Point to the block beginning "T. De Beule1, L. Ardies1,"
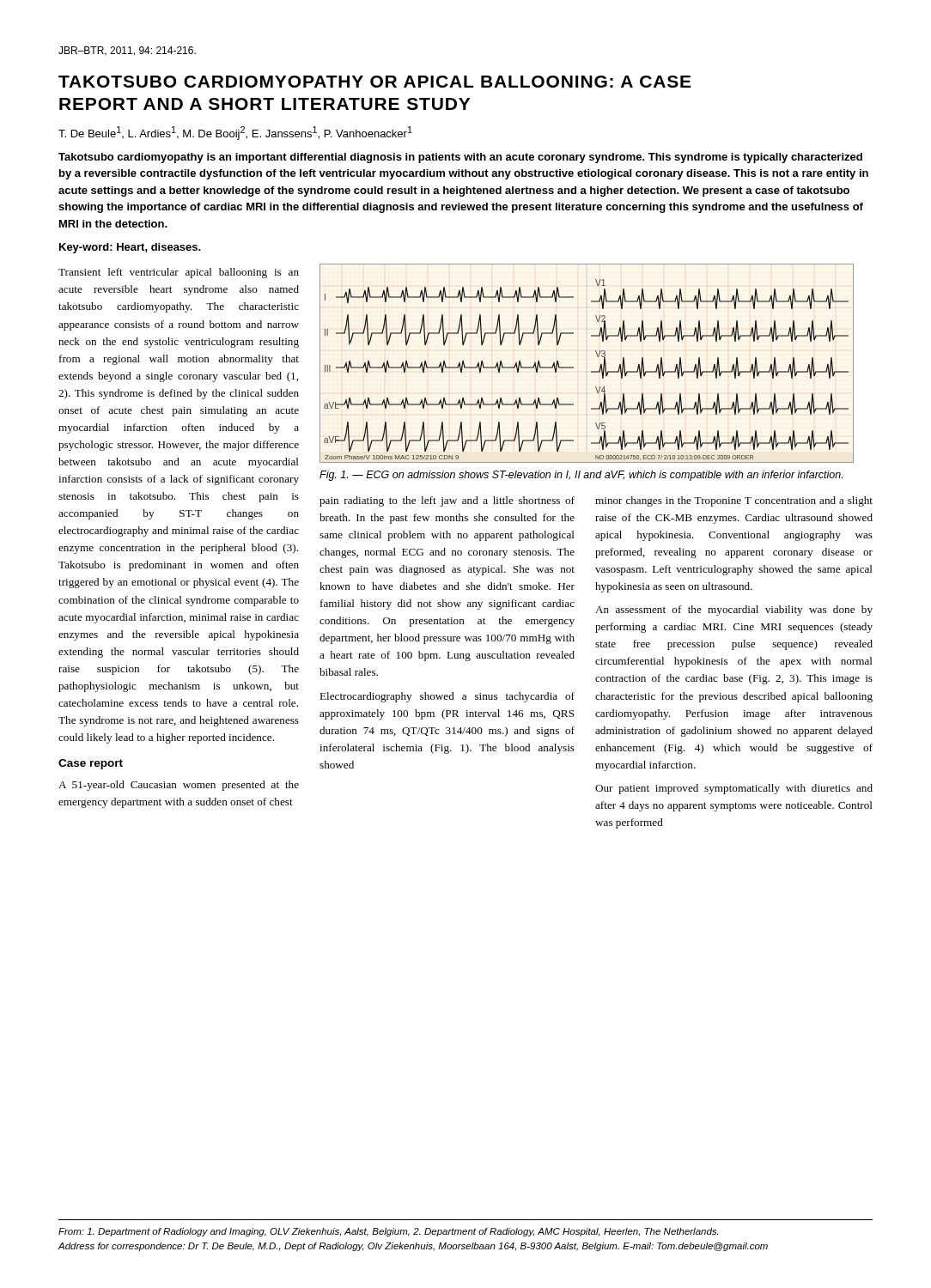The width and height of the screenshot is (931, 1288). point(235,132)
